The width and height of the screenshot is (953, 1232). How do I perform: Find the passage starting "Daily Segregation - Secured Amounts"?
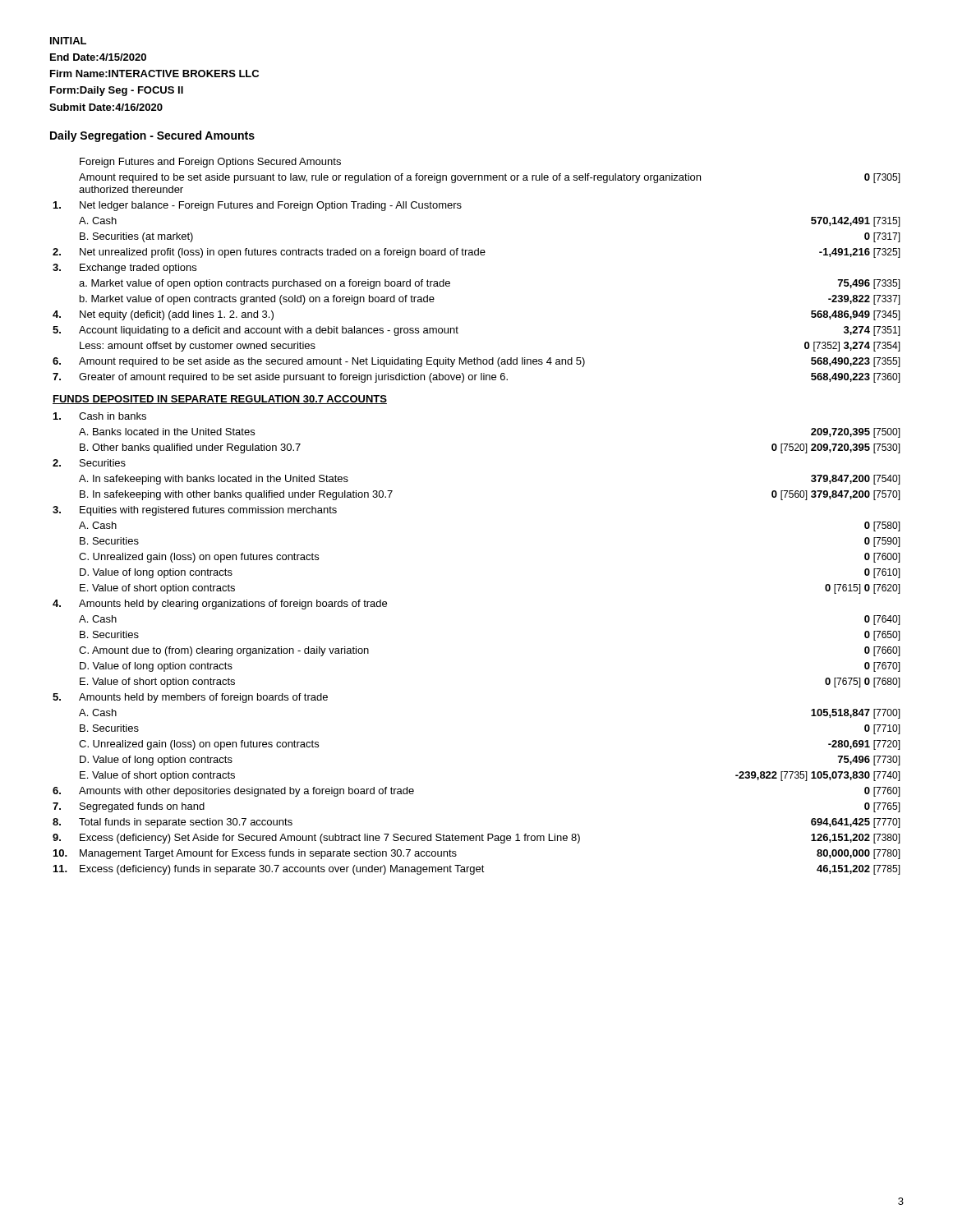tap(152, 135)
